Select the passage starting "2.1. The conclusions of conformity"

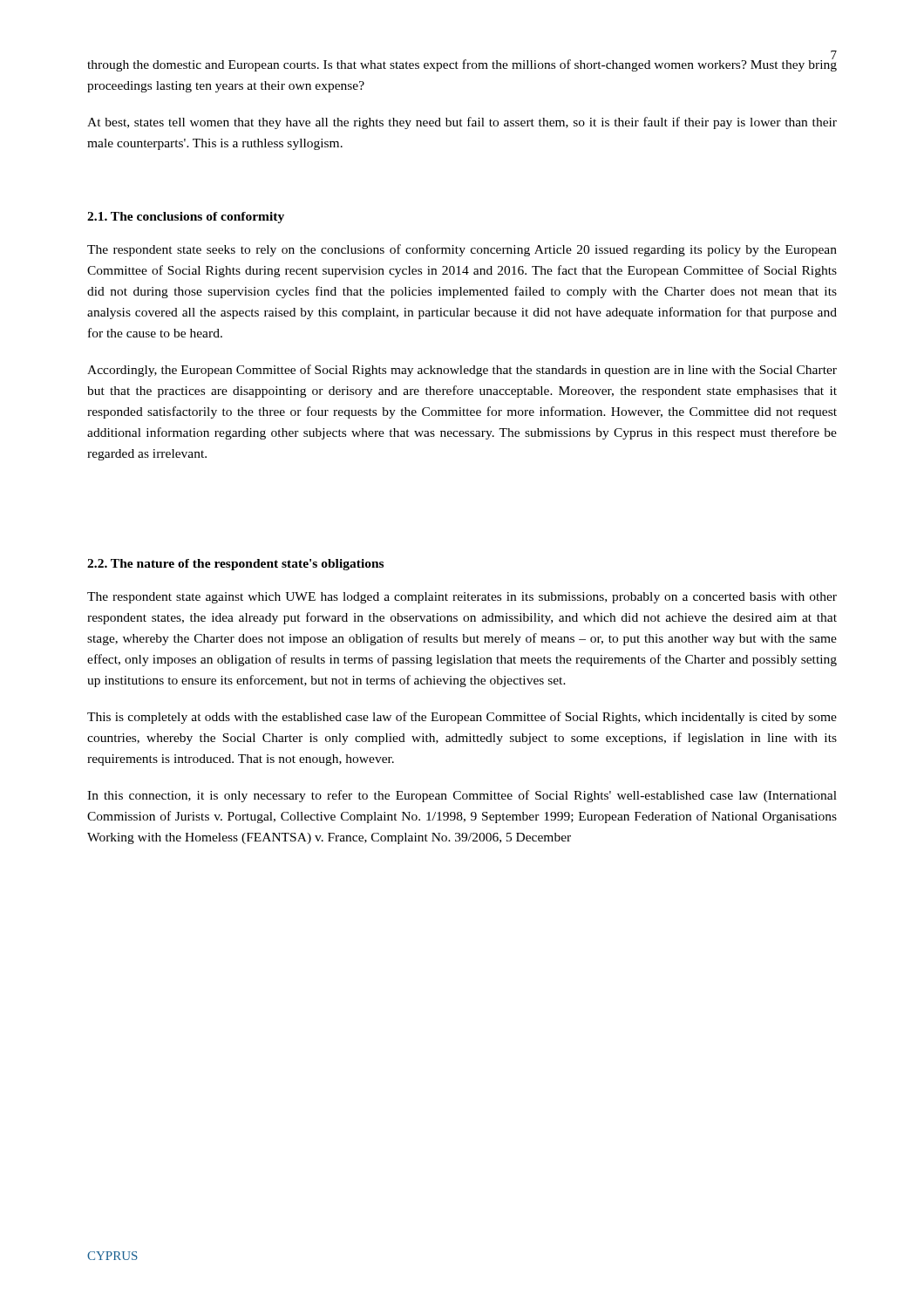point(186,216)
